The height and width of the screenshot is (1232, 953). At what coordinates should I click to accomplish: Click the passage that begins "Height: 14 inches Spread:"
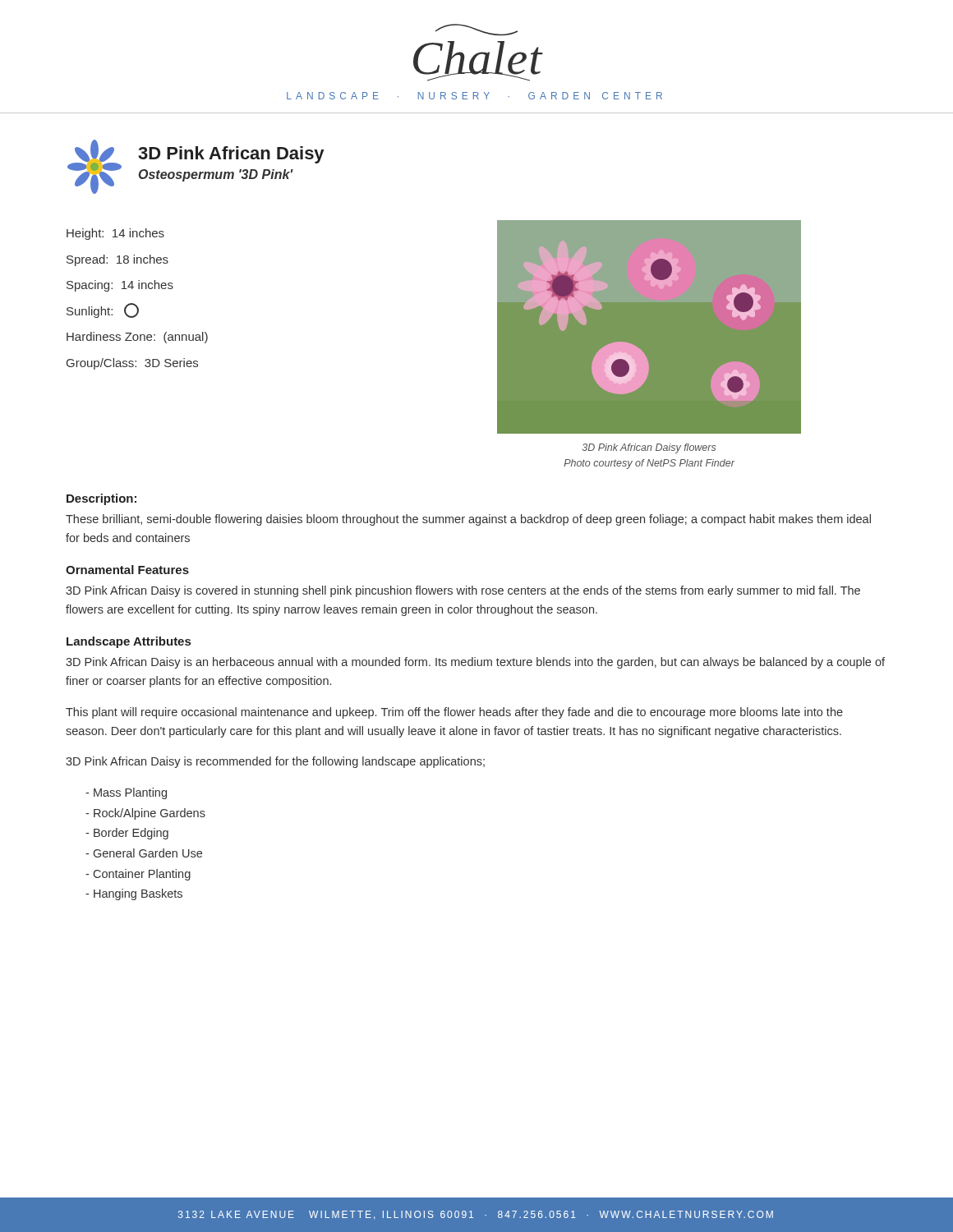pyautogui.click(x=115, y=234)
